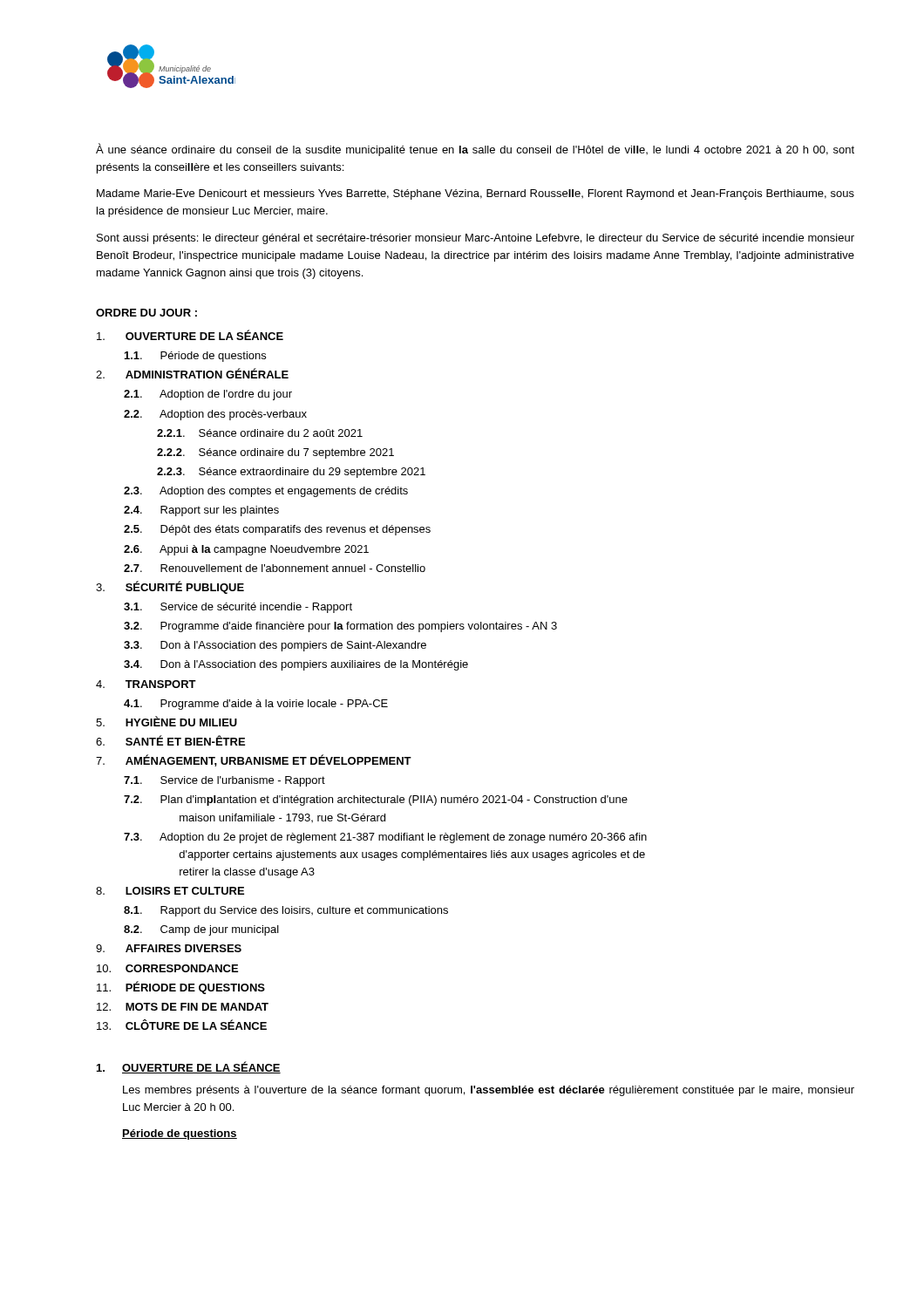
Task: Find the text block starting "7.3. Adoption du"
Action: coord(489,854)
